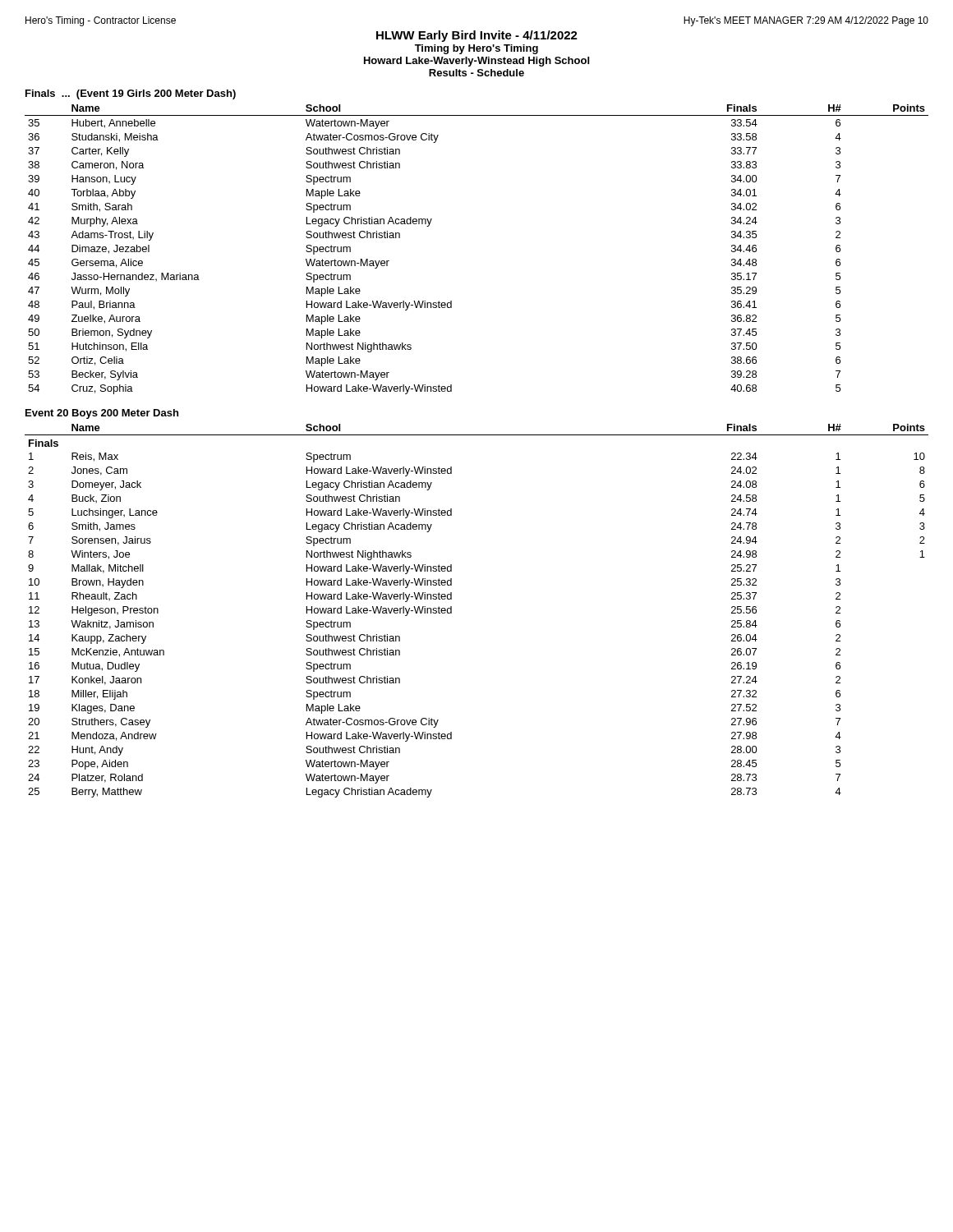The height and width of the screenshot is (1232, 953).
Task: Point to the title beginning "HLWW Early Bird Invite - 4/11/2022 Timing"
Action: coord(476,53)
